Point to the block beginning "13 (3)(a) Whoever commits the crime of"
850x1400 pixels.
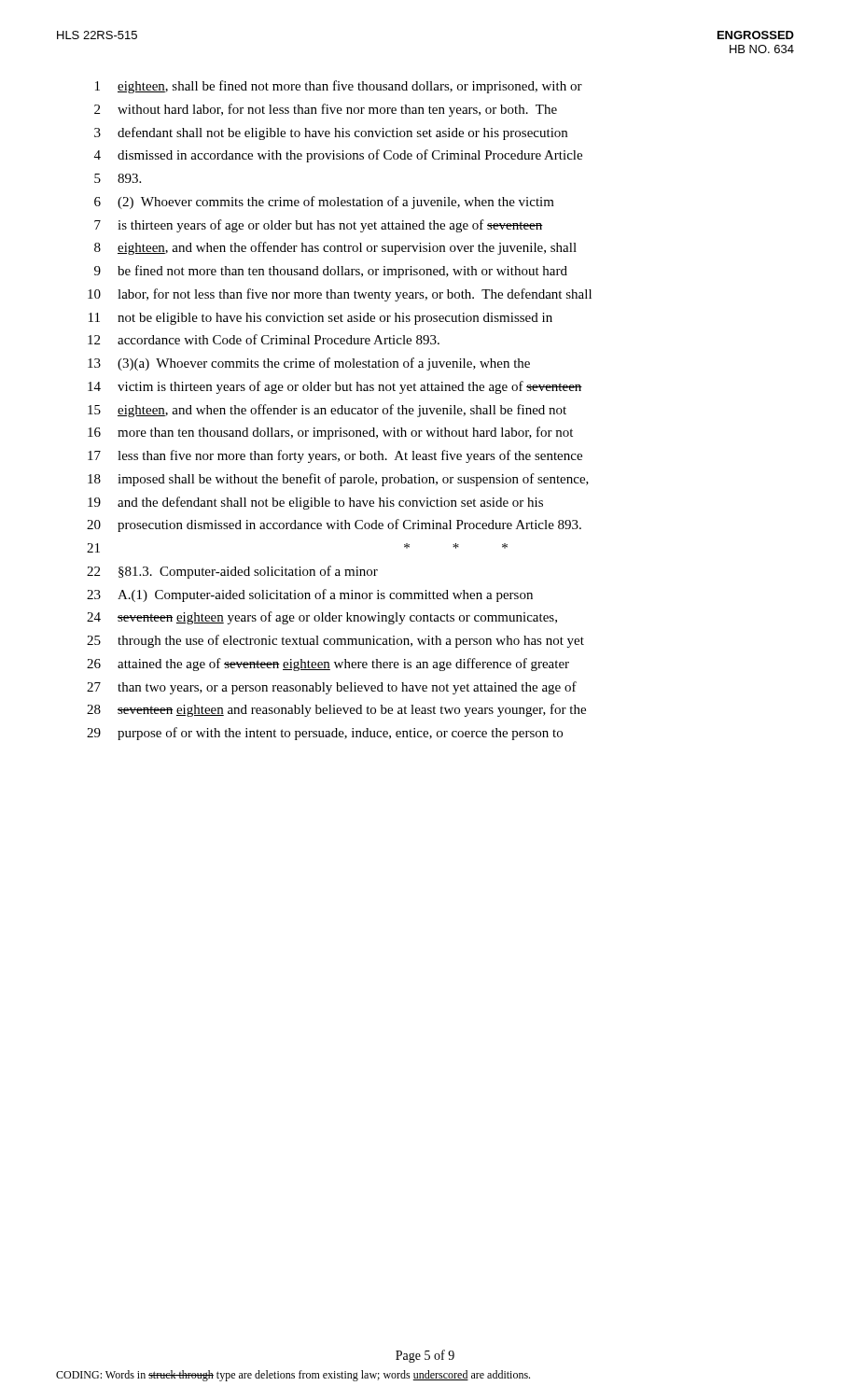tap(425, 363)
